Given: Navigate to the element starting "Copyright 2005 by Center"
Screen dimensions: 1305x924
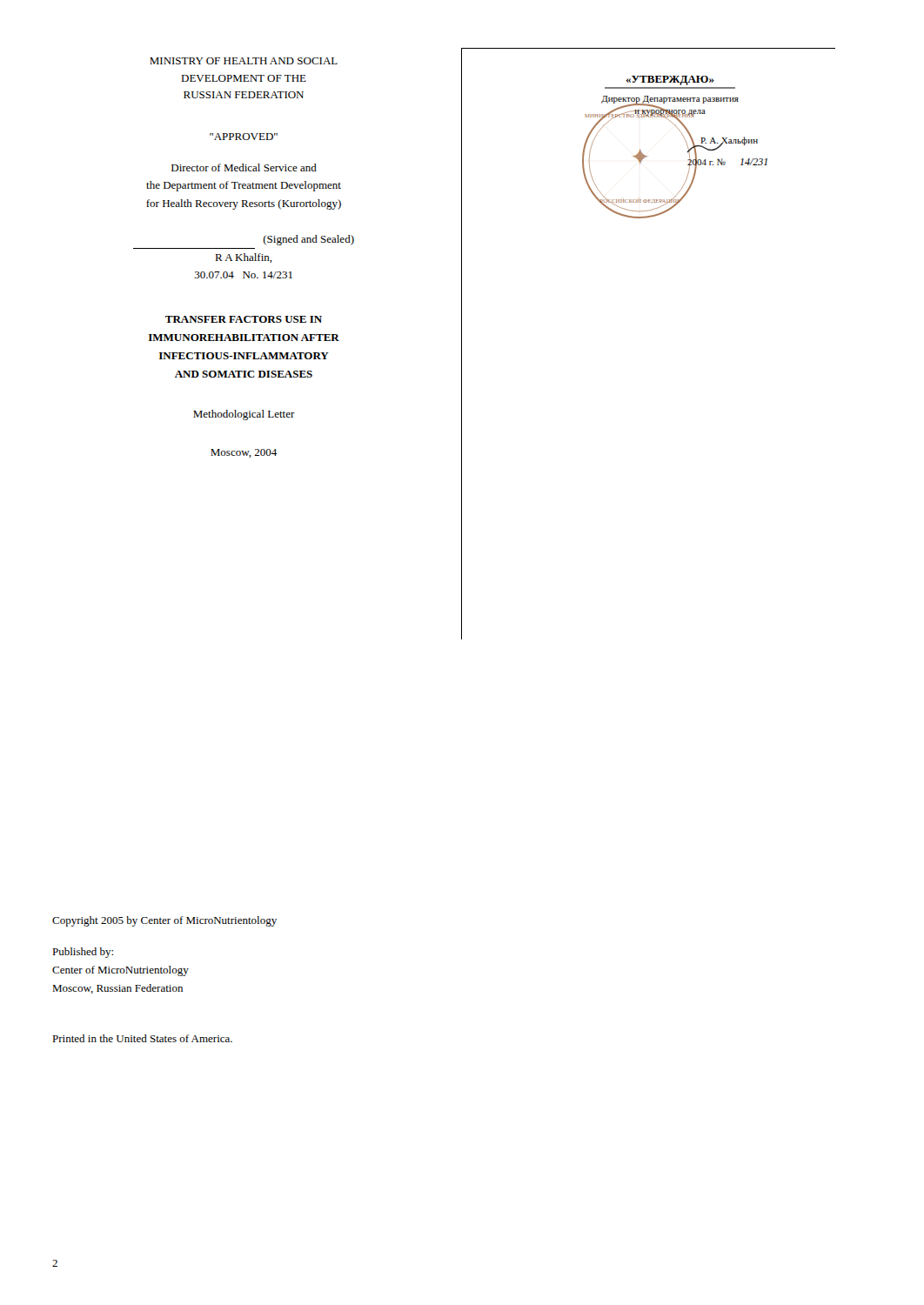Looking at the screenshot, I should [165, 920].
